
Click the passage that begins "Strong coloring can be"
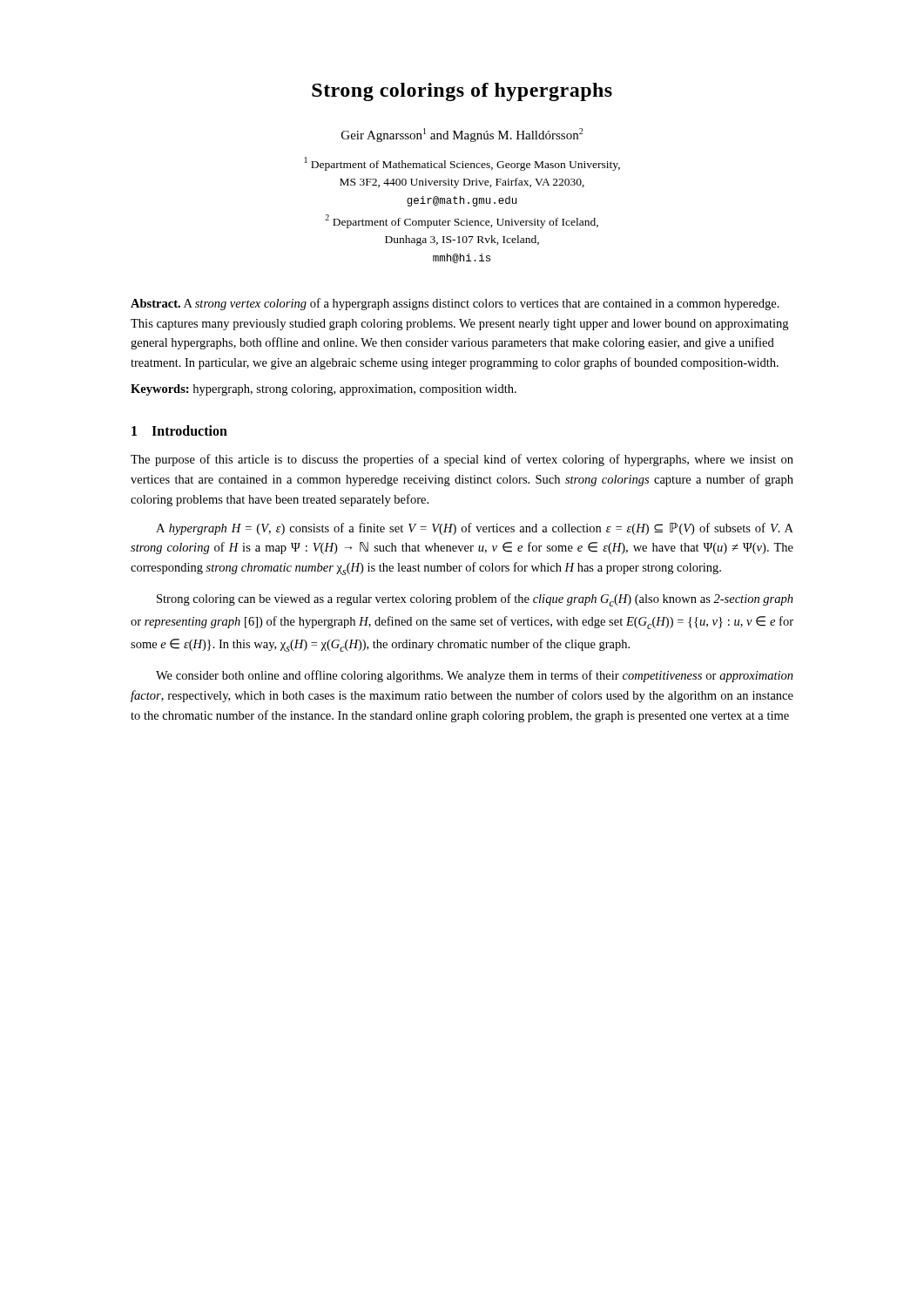pyautogui.click(x=462, y=623)
